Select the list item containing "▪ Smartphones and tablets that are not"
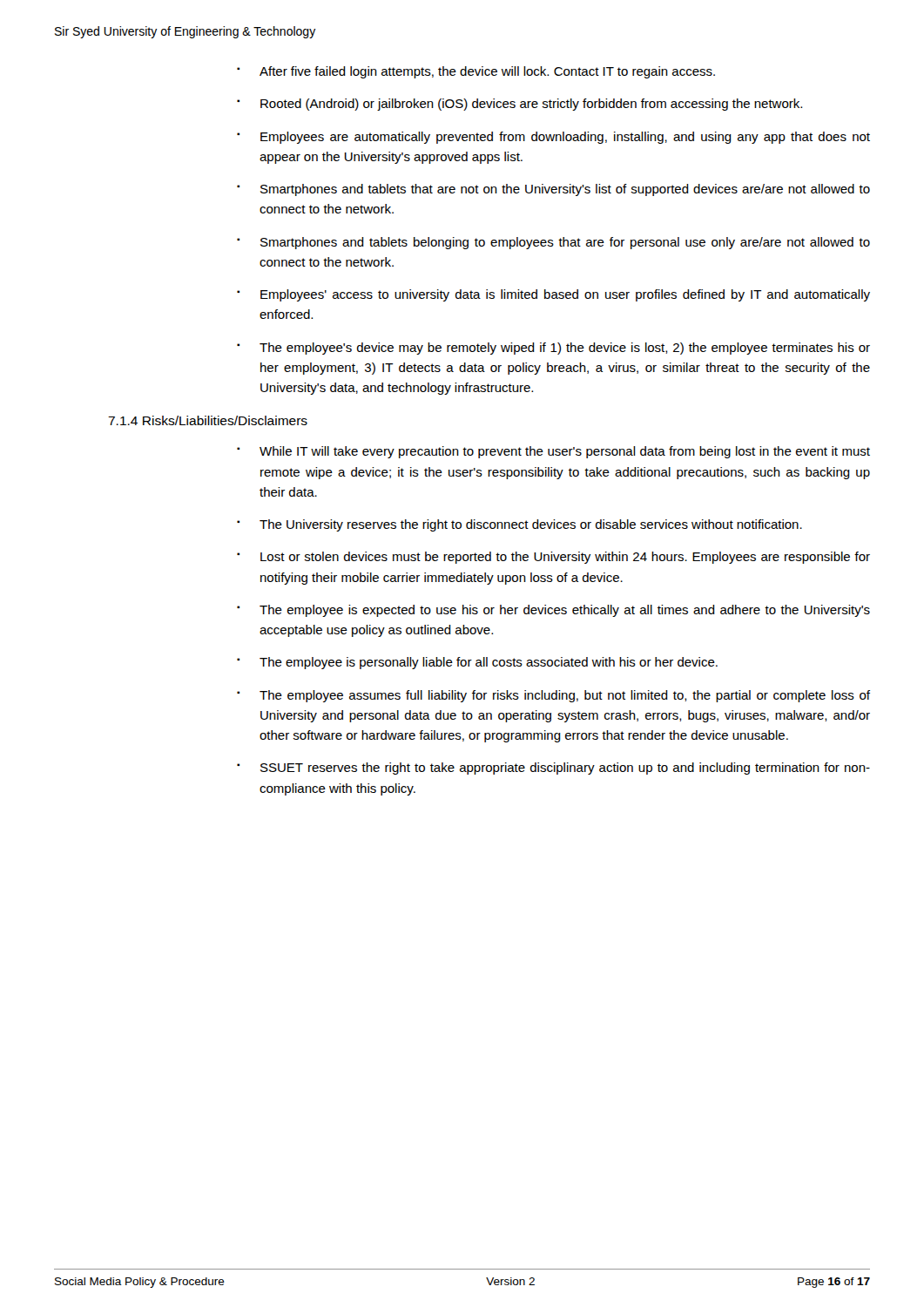This screenshot has width=924, height=1307. (x=553, y=199)
